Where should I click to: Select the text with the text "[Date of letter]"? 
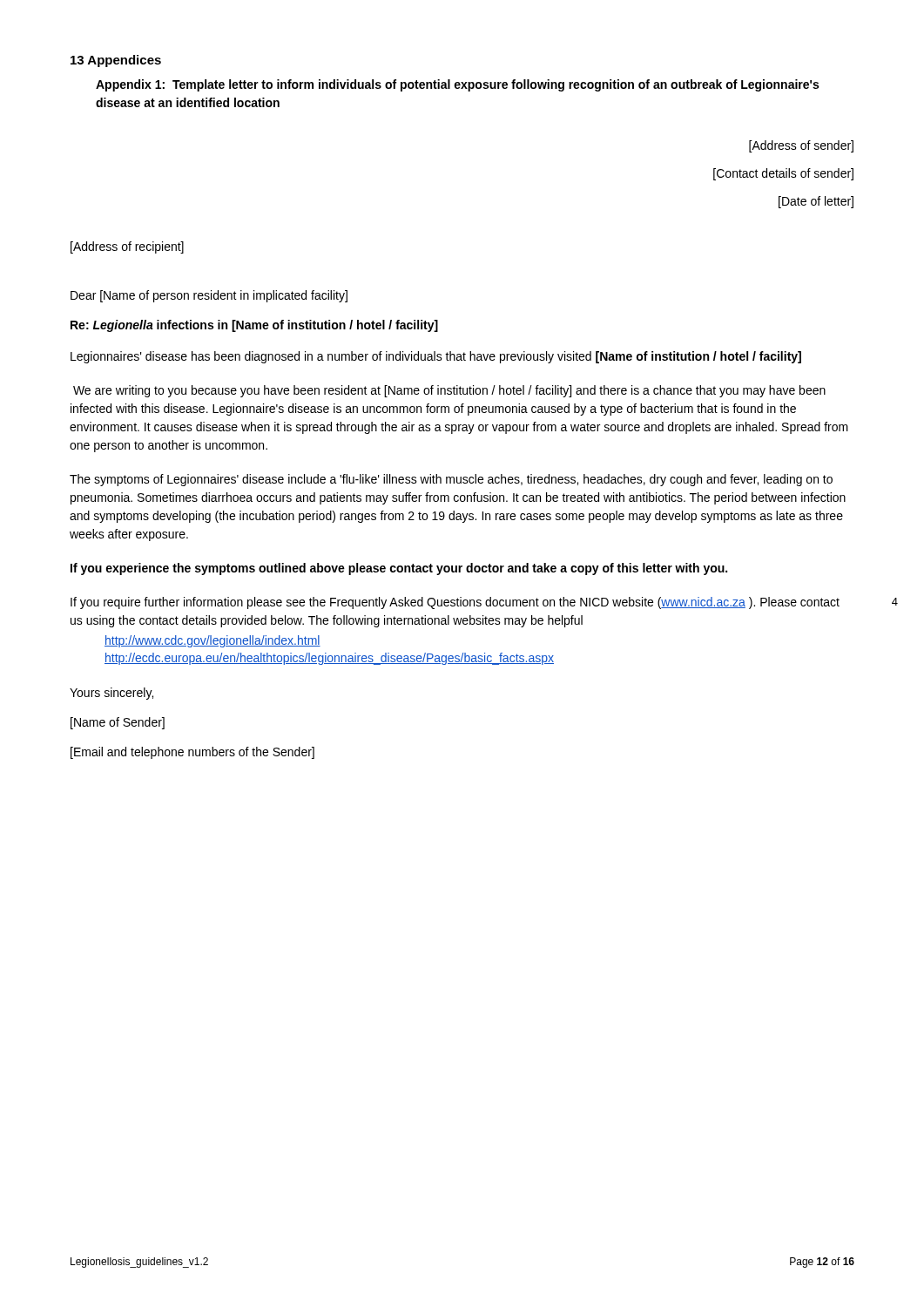(x=816, y=201)
